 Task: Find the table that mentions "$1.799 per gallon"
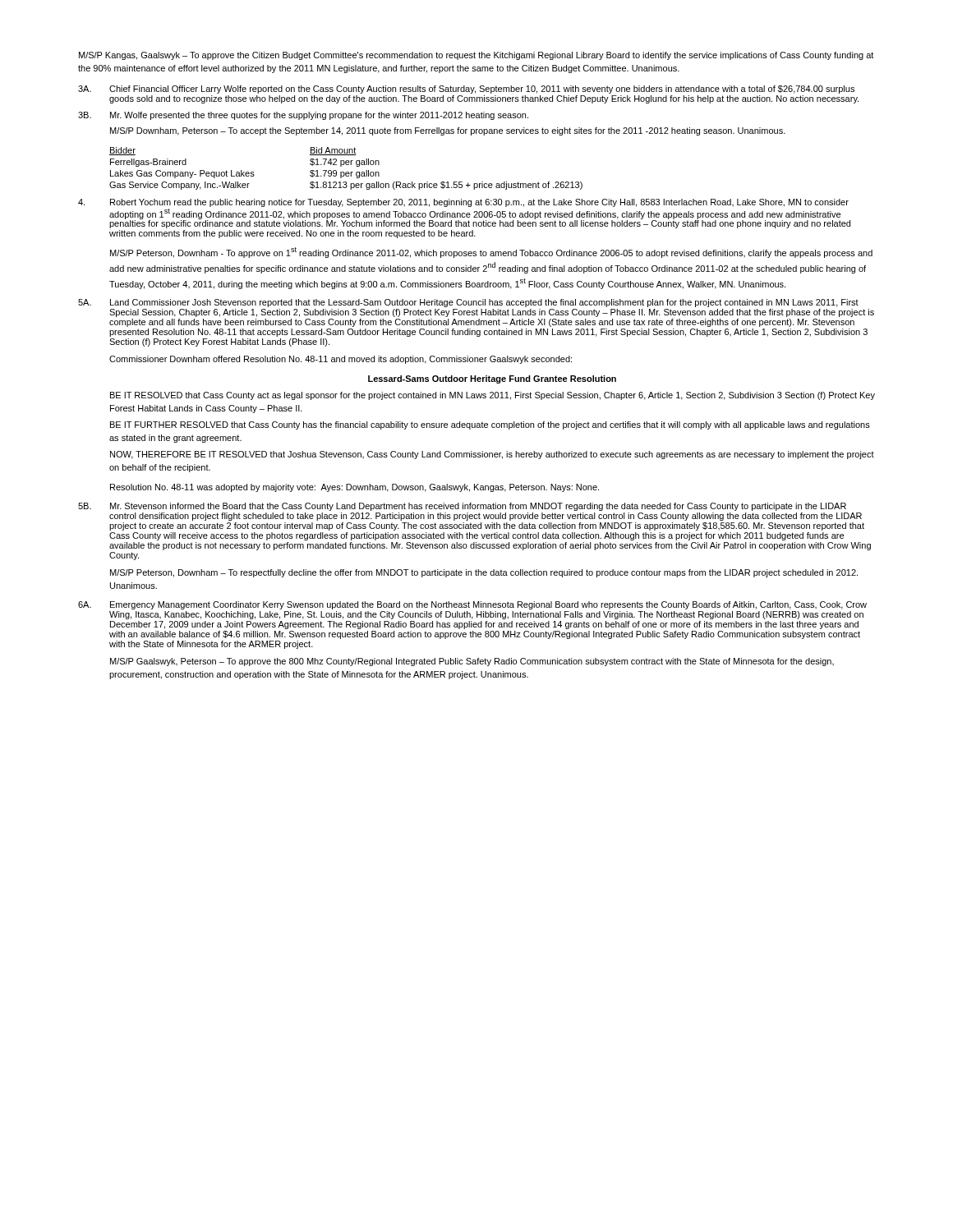[x=492, y=167]
